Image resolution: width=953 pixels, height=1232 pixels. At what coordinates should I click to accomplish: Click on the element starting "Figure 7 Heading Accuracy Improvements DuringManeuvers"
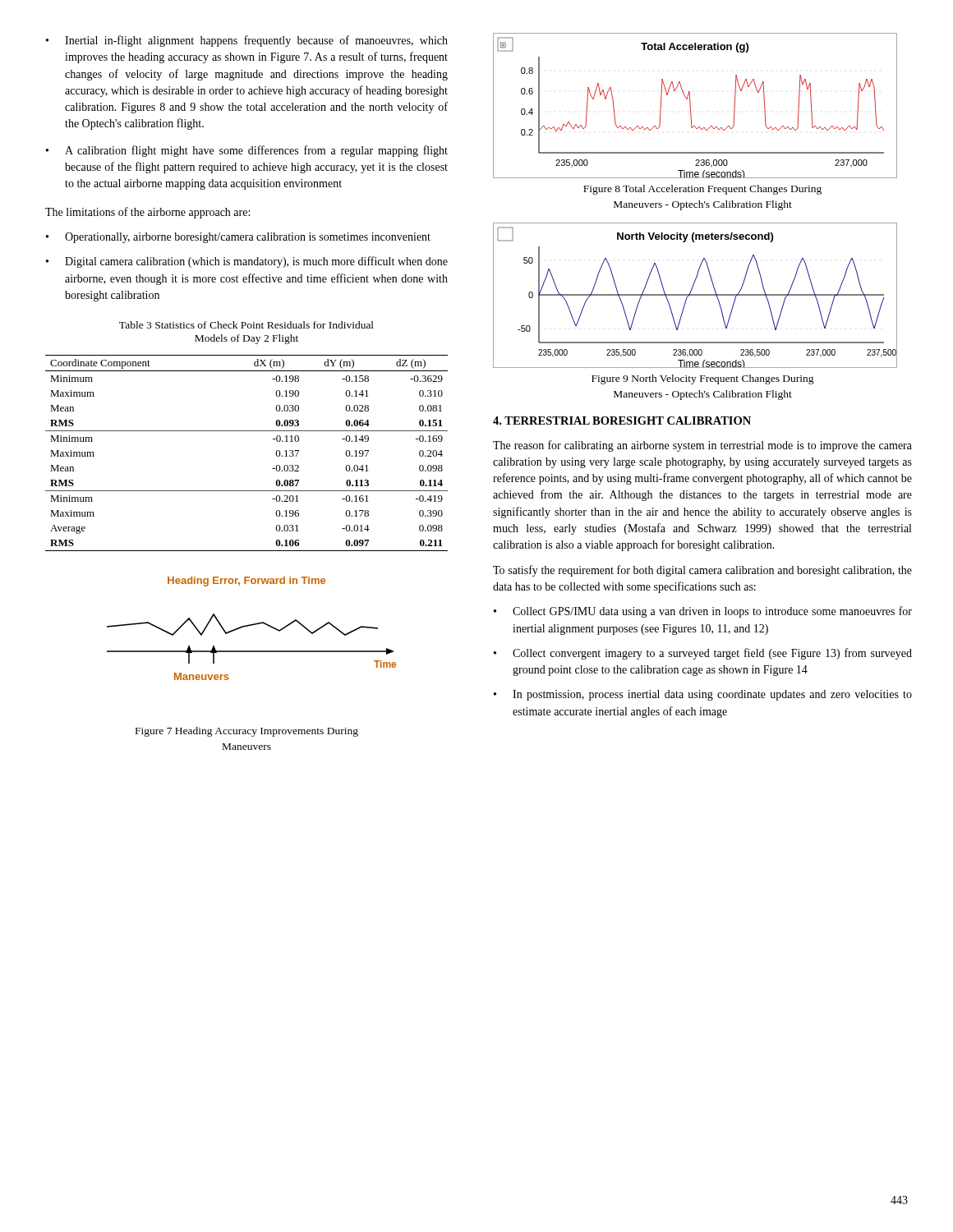(246, 738)
